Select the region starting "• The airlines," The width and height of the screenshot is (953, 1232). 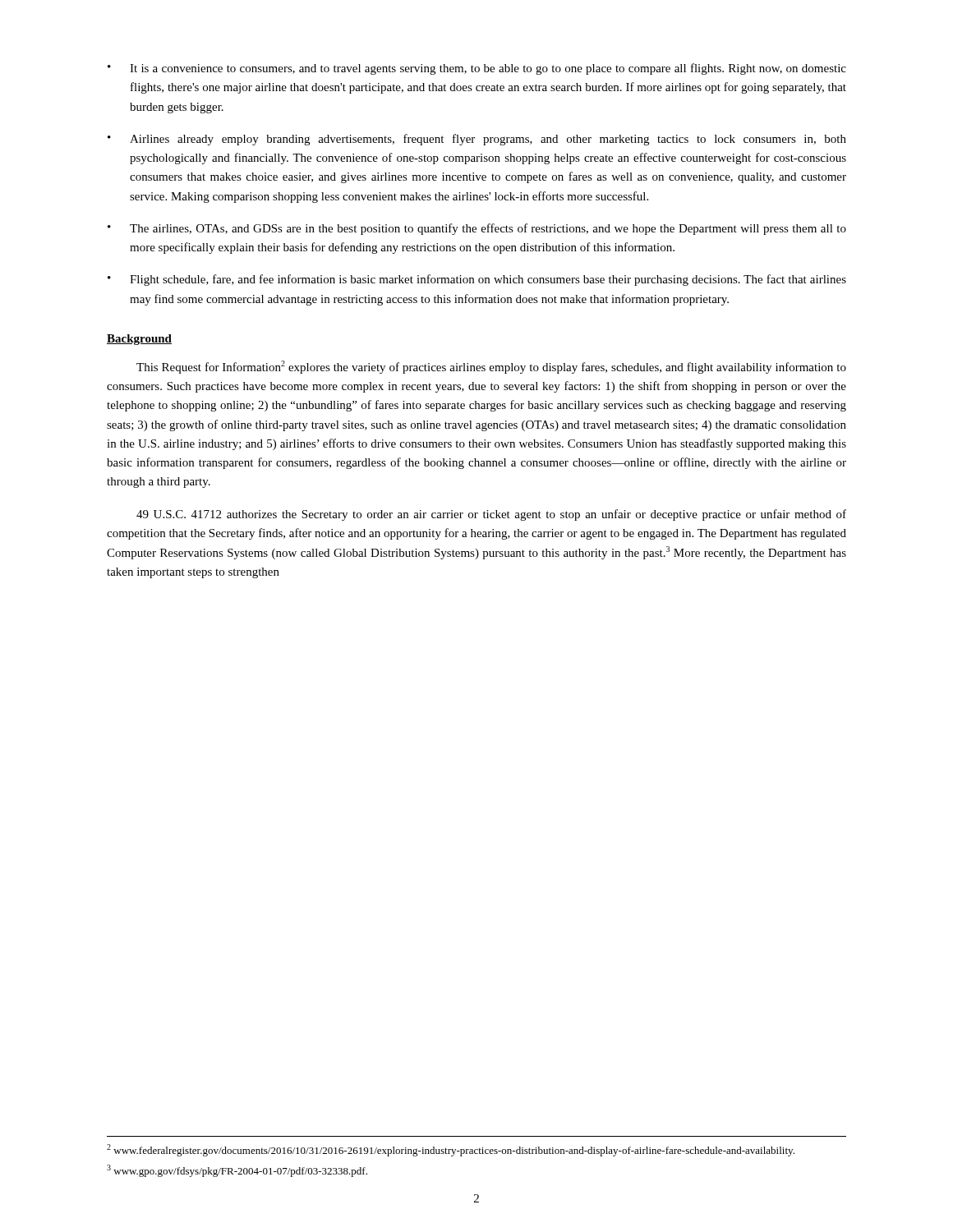coord(476,238)
